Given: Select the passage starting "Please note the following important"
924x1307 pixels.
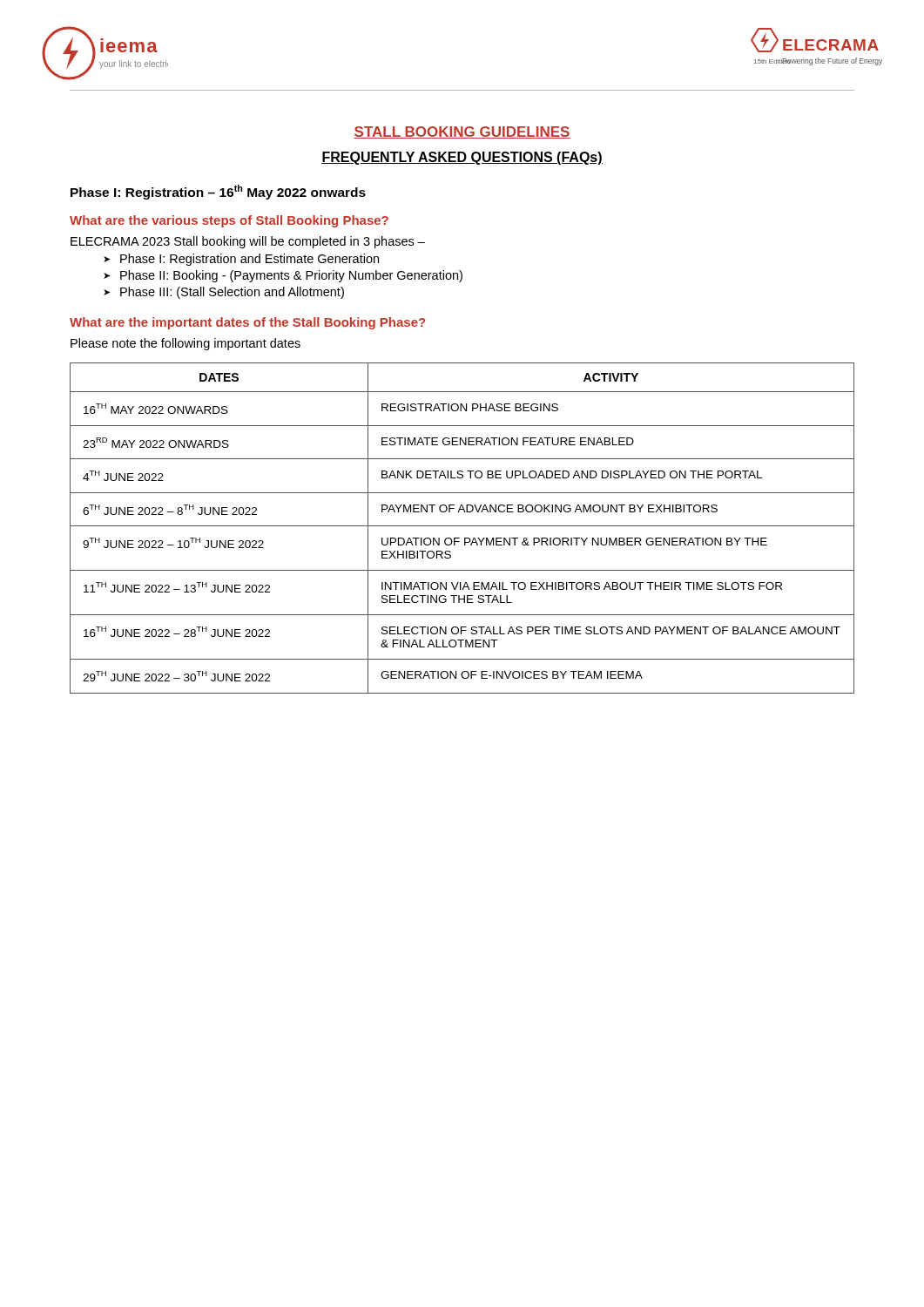Looking at the screenshot, I should pos(185,343).
